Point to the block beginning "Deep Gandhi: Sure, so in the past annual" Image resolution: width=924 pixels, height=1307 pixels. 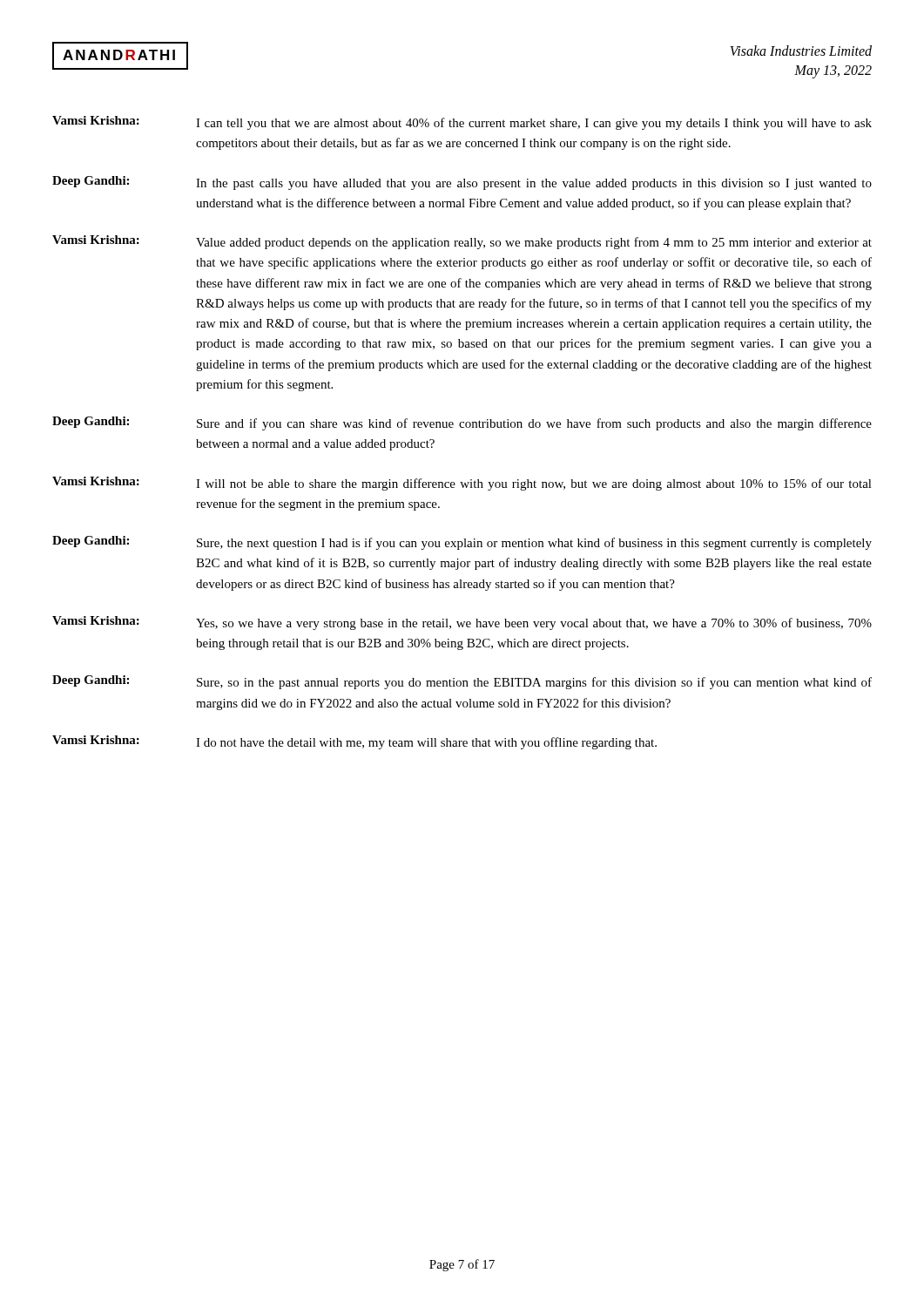tap(462, 693)
